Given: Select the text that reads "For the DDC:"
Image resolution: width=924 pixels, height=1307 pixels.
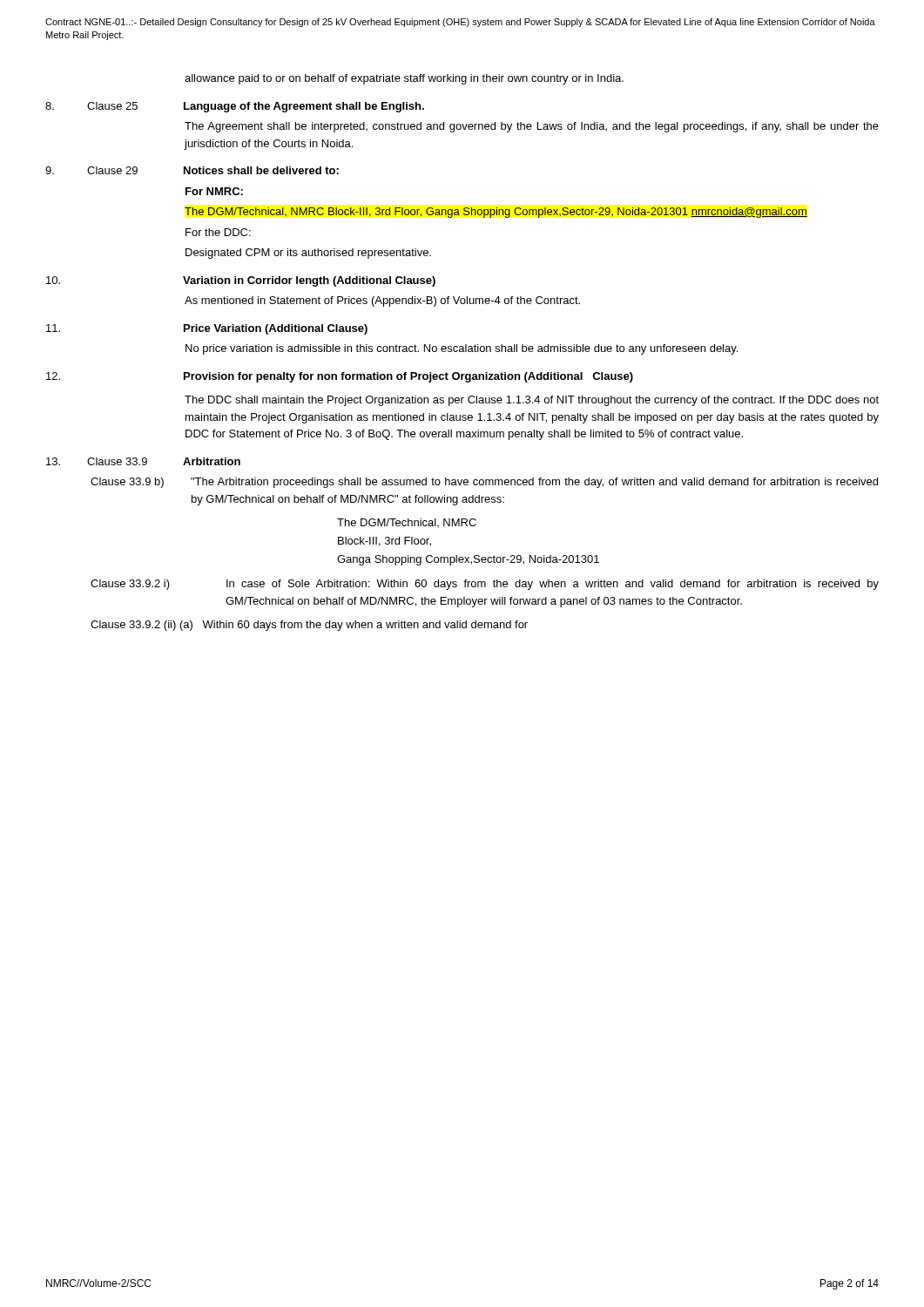Looking at the screenshot, I should coord(218,232).
